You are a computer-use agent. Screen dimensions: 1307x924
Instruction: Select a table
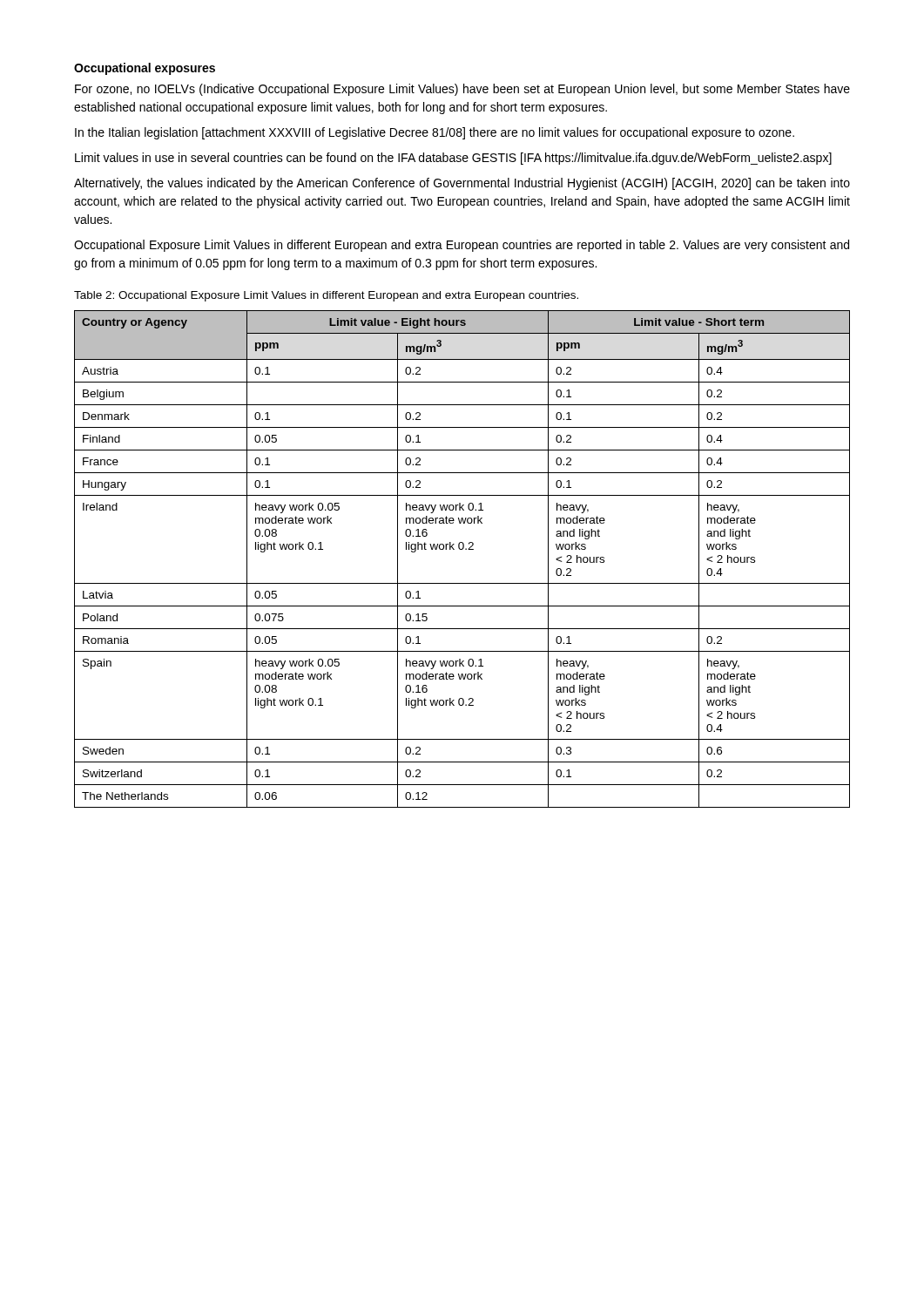pyautogui.click(x=462, y=559)
